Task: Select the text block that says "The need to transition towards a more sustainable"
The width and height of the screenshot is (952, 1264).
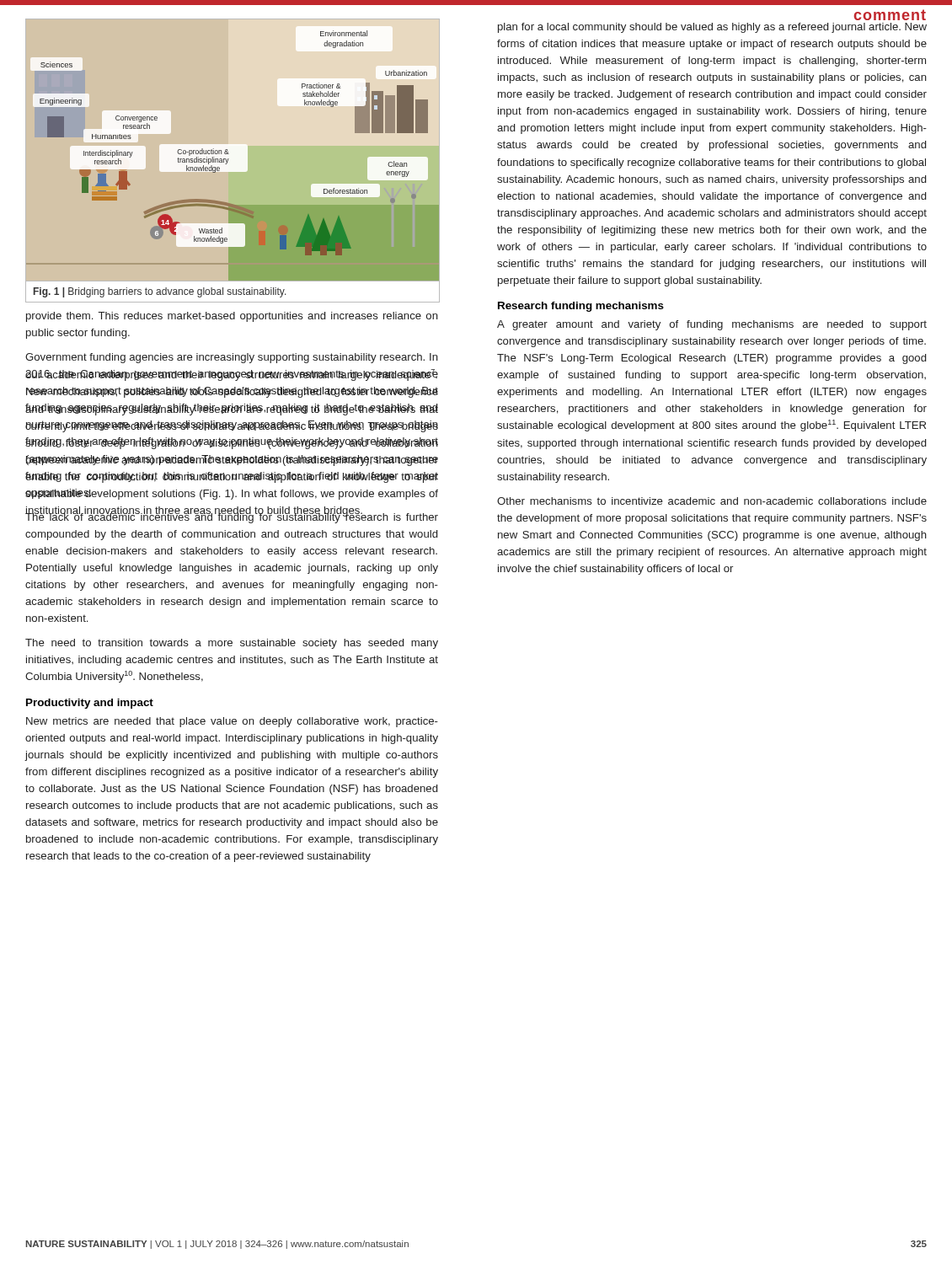Action: [x=232, y=660]
